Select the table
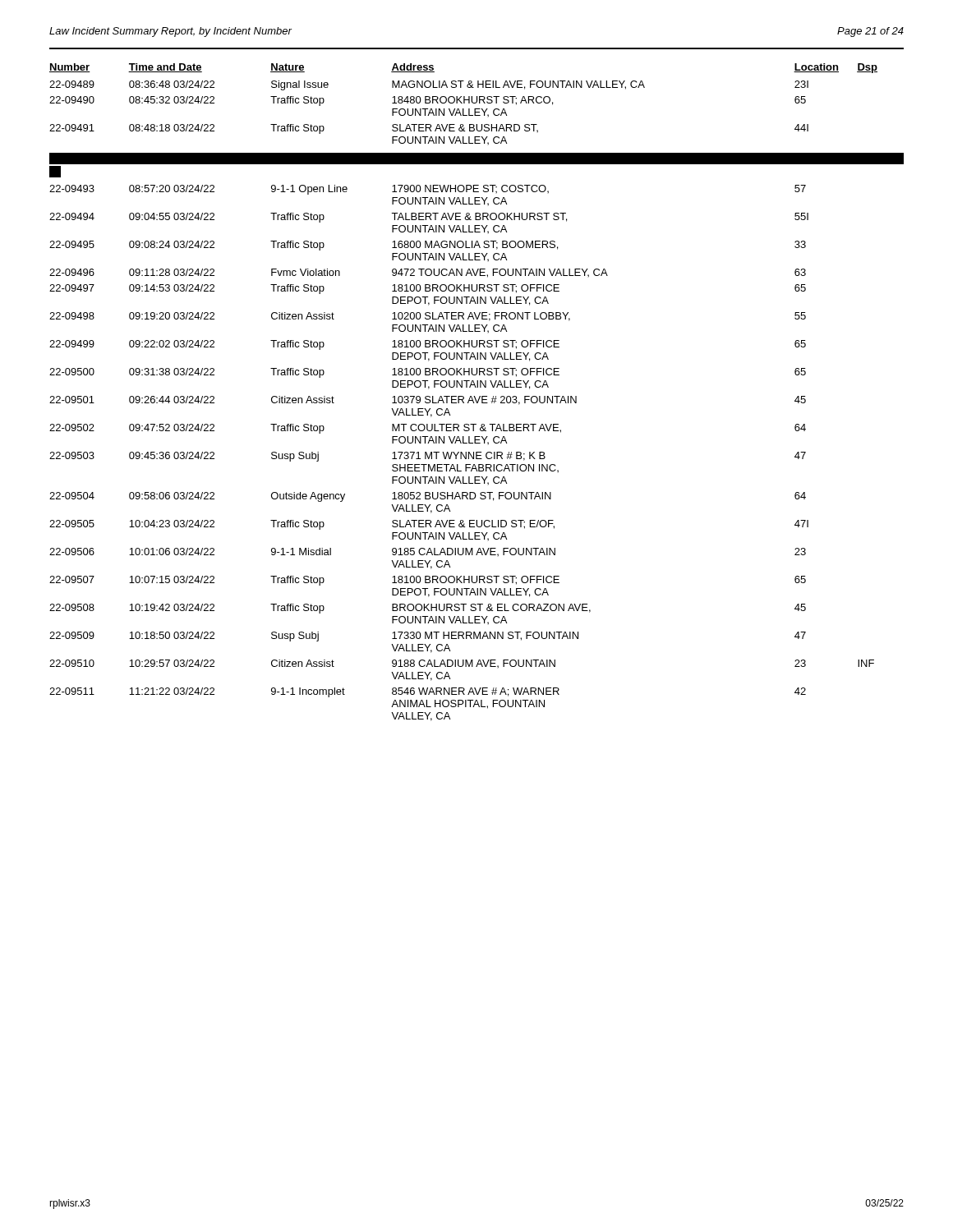This screenshot has width=953, height=1232. pyautogui.click(x=476, y=391)
